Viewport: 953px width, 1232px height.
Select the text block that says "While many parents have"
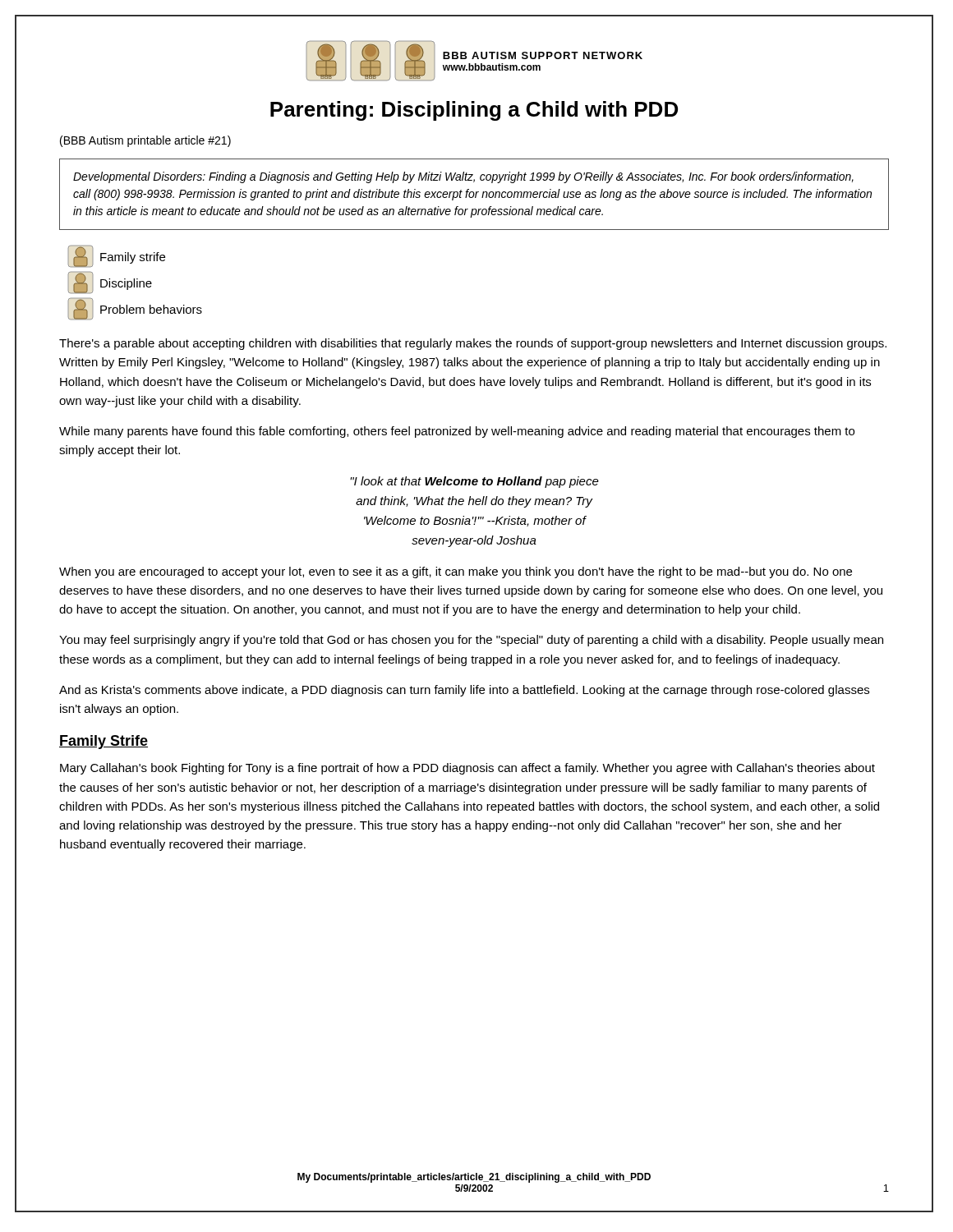tap(457, 440)
